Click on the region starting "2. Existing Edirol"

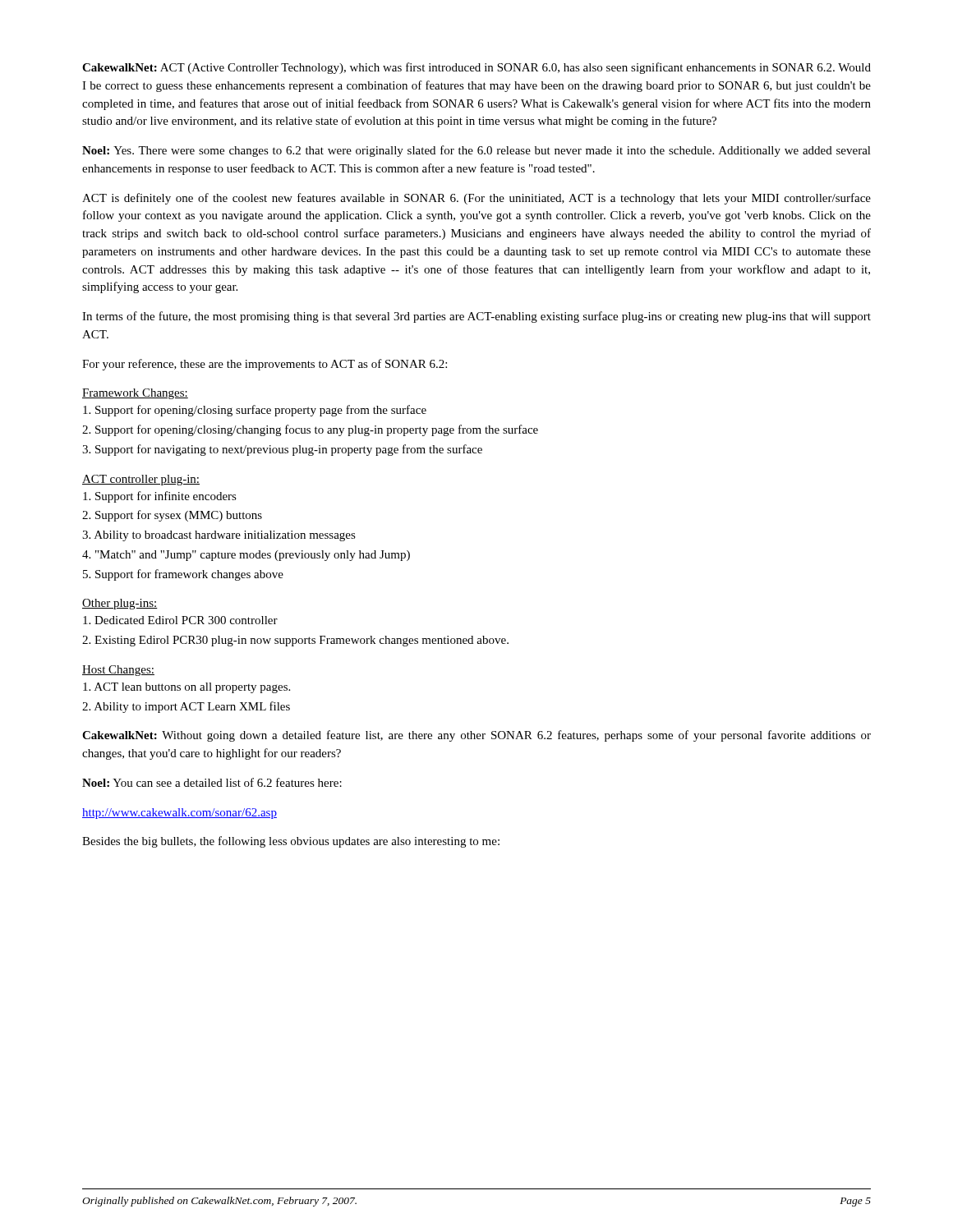[476, 641]
